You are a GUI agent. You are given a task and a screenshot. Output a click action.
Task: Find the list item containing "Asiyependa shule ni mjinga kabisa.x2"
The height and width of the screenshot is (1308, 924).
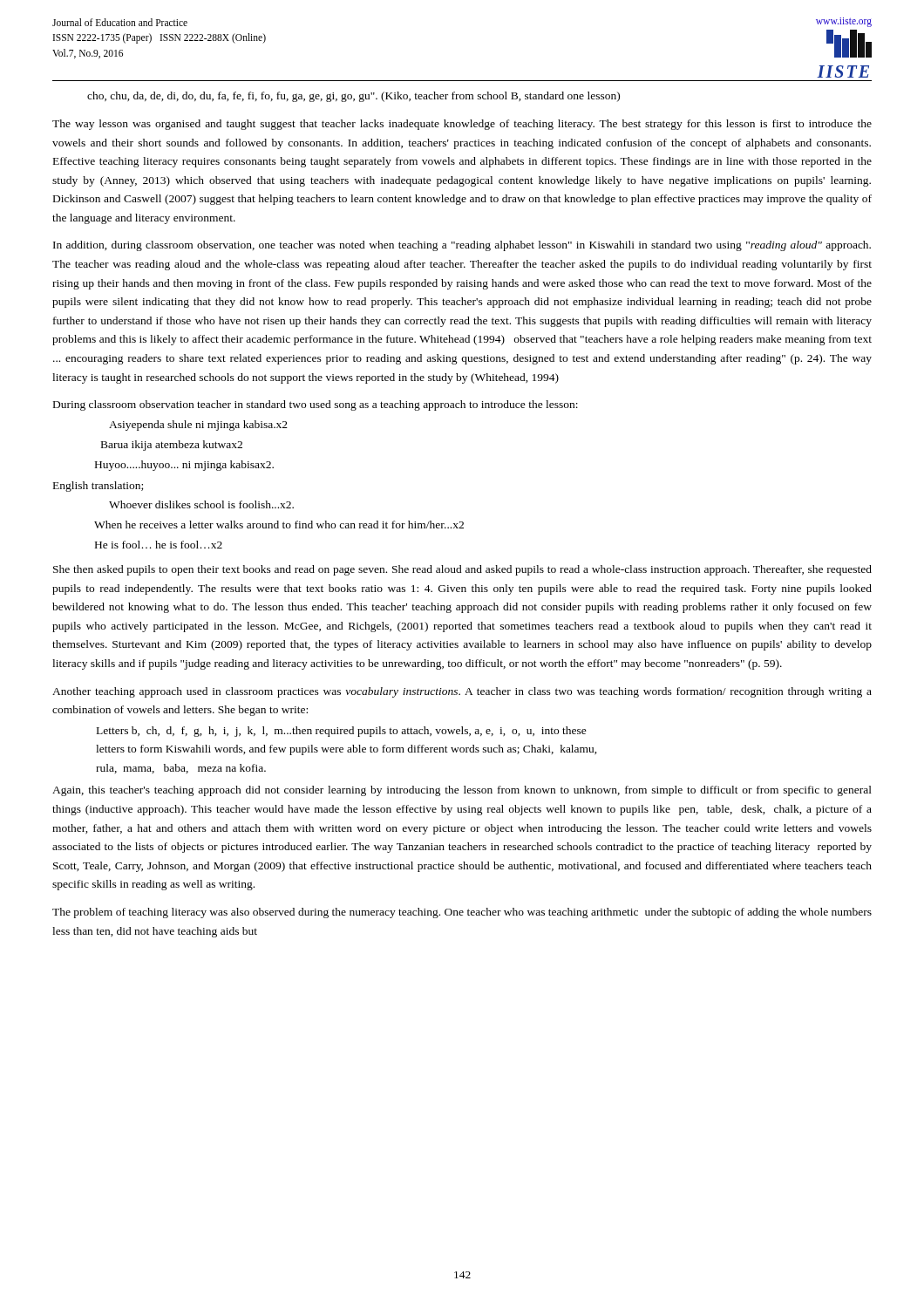click(198, 424)
